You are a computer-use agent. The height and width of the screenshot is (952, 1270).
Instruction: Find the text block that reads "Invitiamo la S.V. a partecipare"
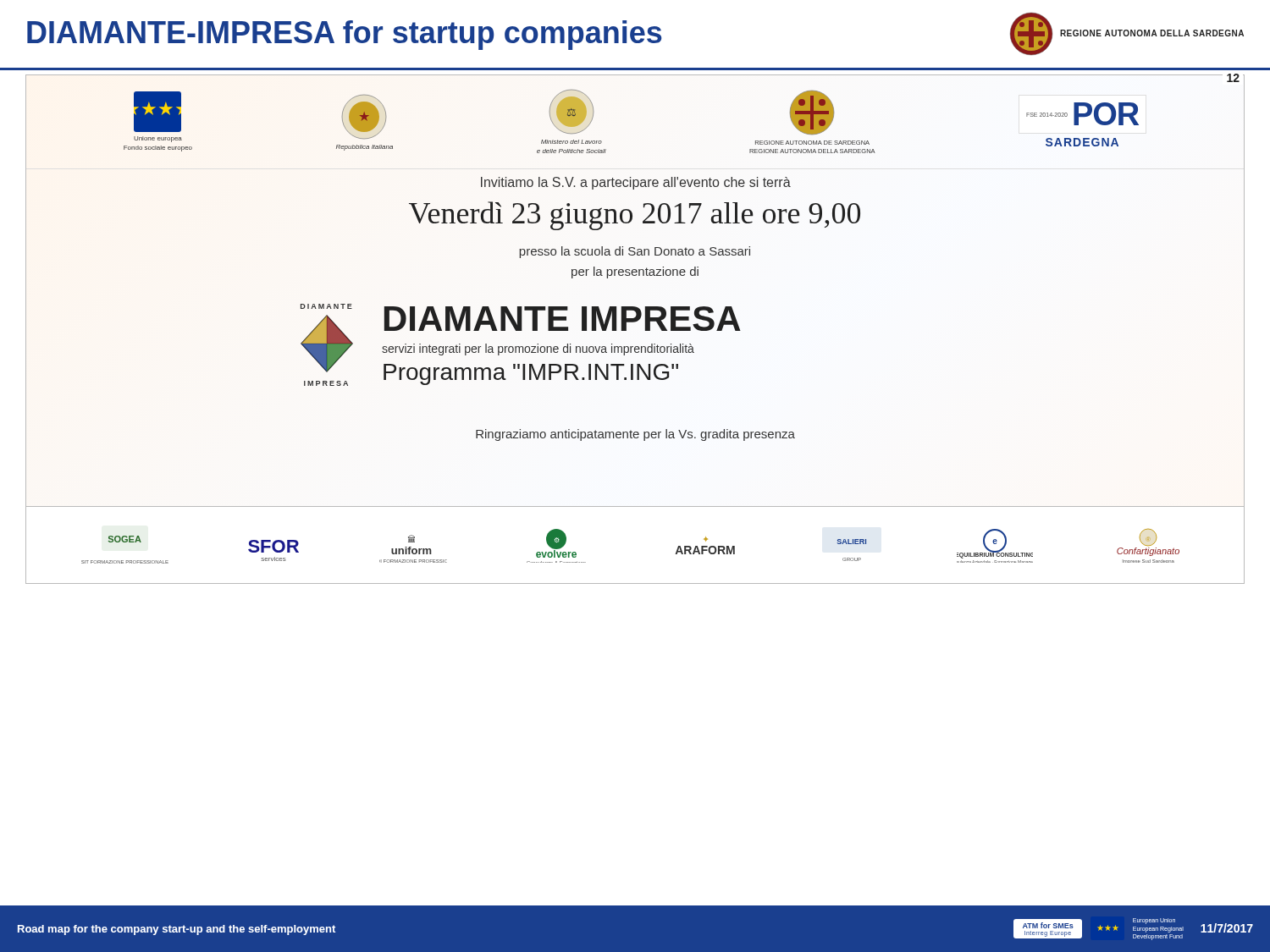tap(635, 182)
